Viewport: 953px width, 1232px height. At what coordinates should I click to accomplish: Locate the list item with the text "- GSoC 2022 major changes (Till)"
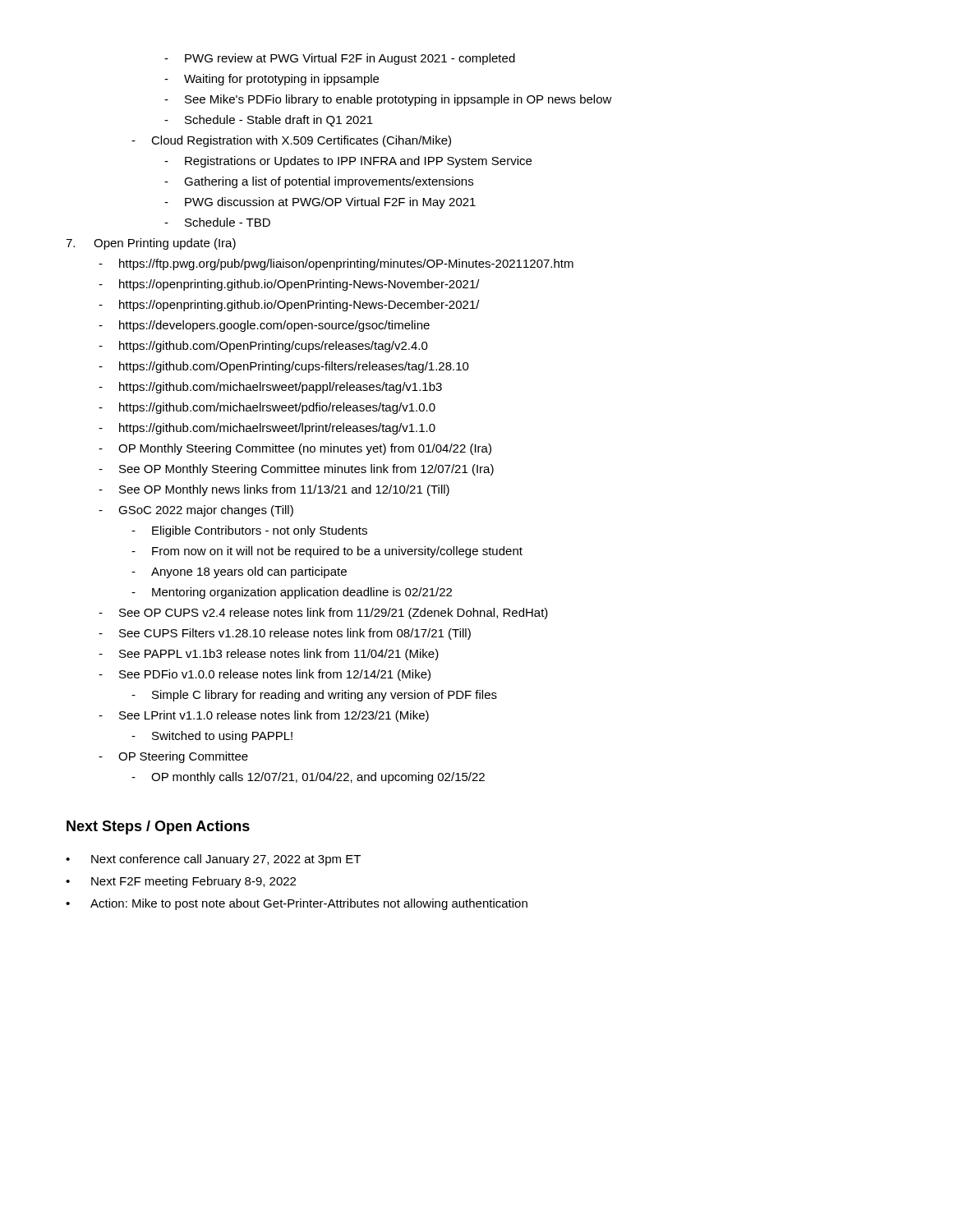click(x=196, y=511)
